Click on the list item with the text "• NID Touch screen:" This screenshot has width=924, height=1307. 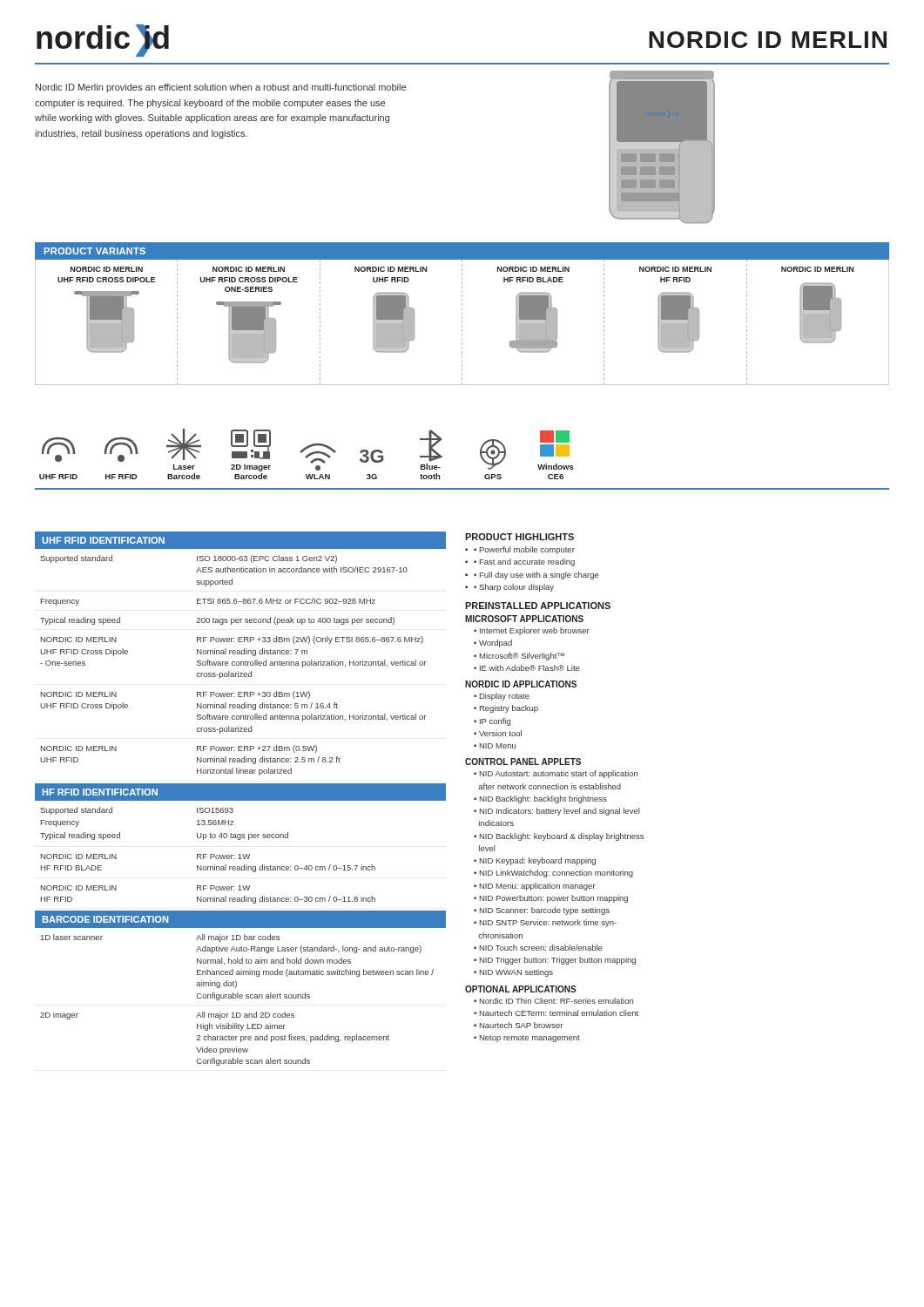[x=538, y=947]
